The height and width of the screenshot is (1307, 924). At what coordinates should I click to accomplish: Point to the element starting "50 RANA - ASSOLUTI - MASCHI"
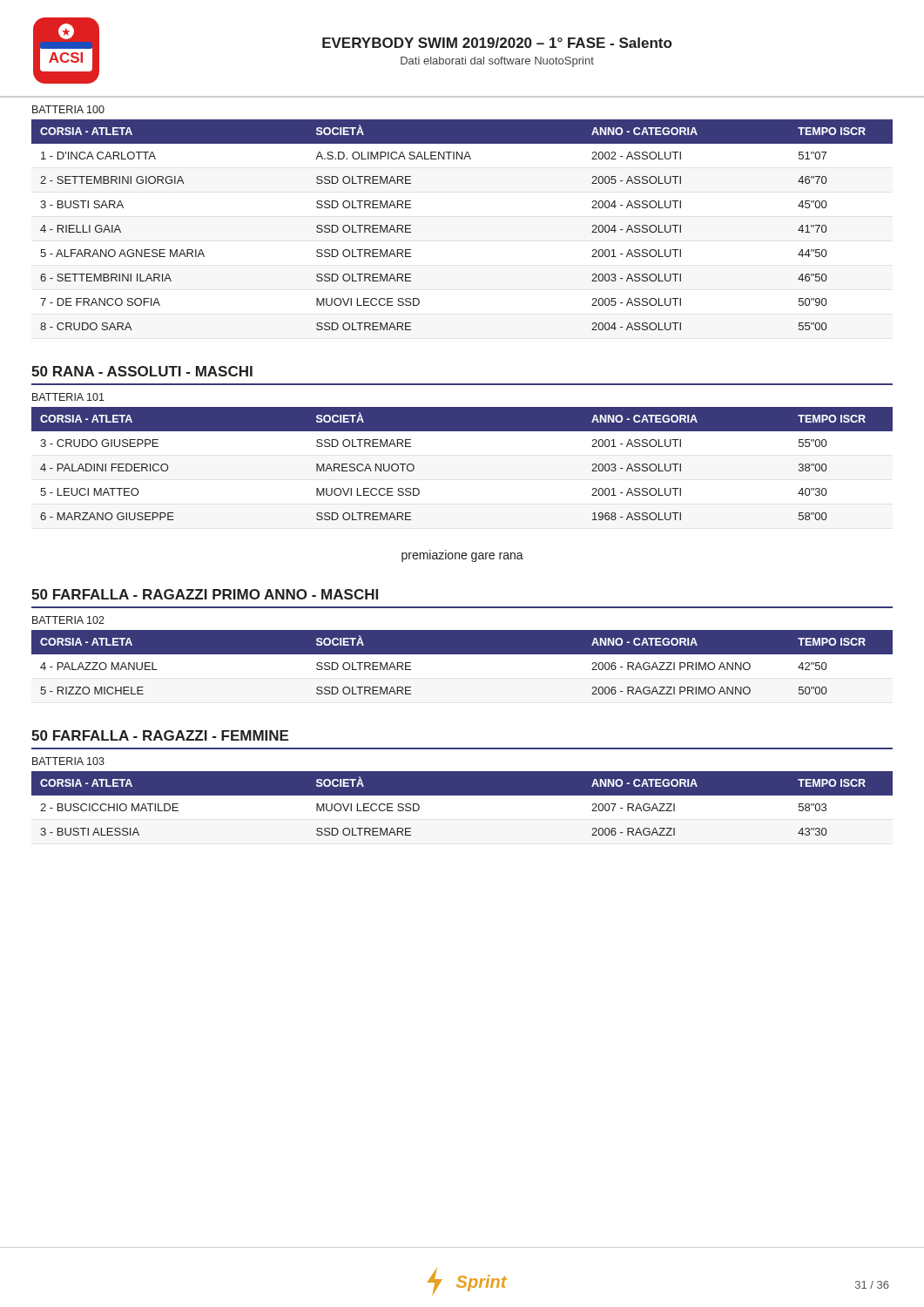pyautogui.click(x=462, y=374)
